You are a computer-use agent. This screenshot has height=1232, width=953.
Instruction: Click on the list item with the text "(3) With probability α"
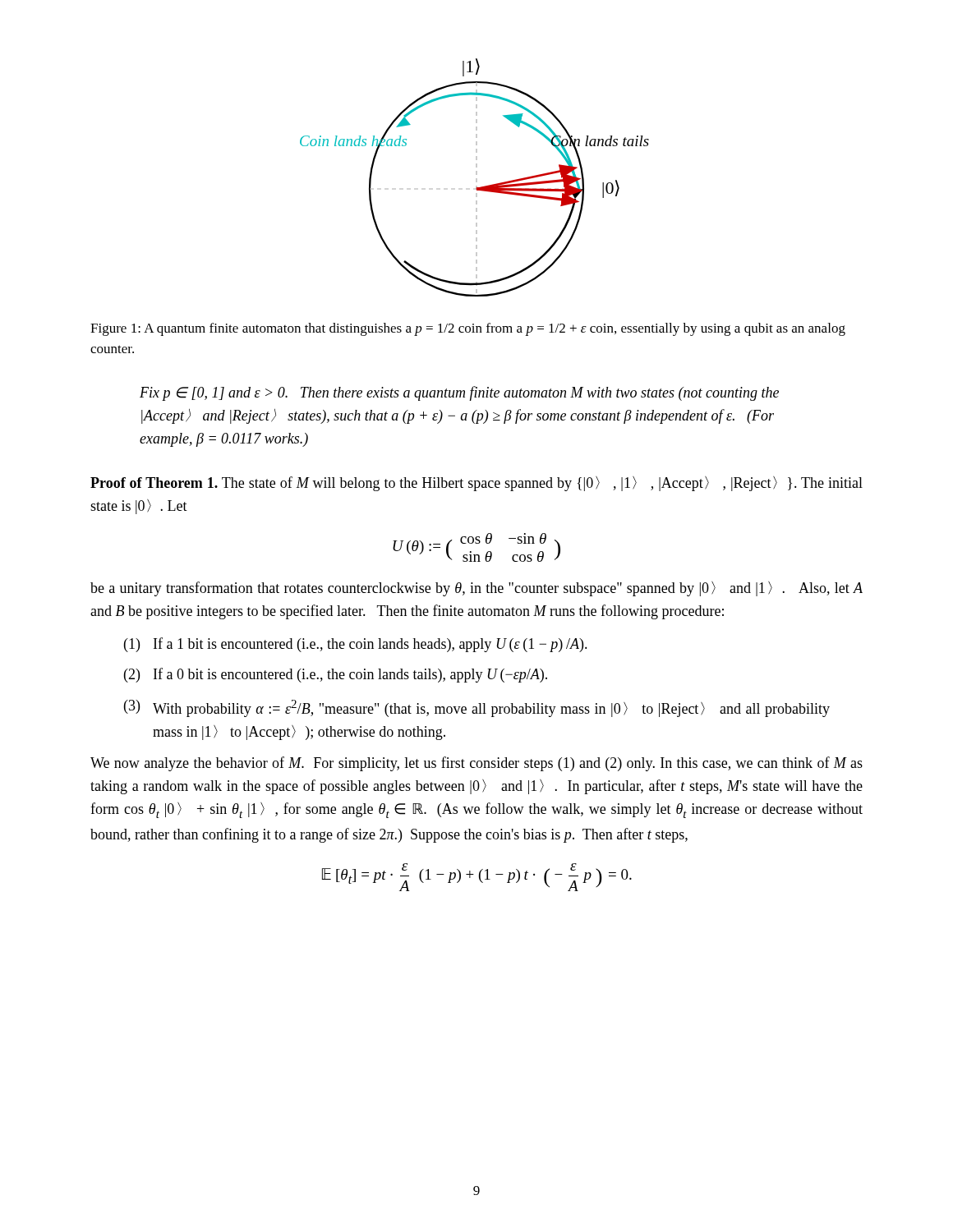[x=476, y=720]
